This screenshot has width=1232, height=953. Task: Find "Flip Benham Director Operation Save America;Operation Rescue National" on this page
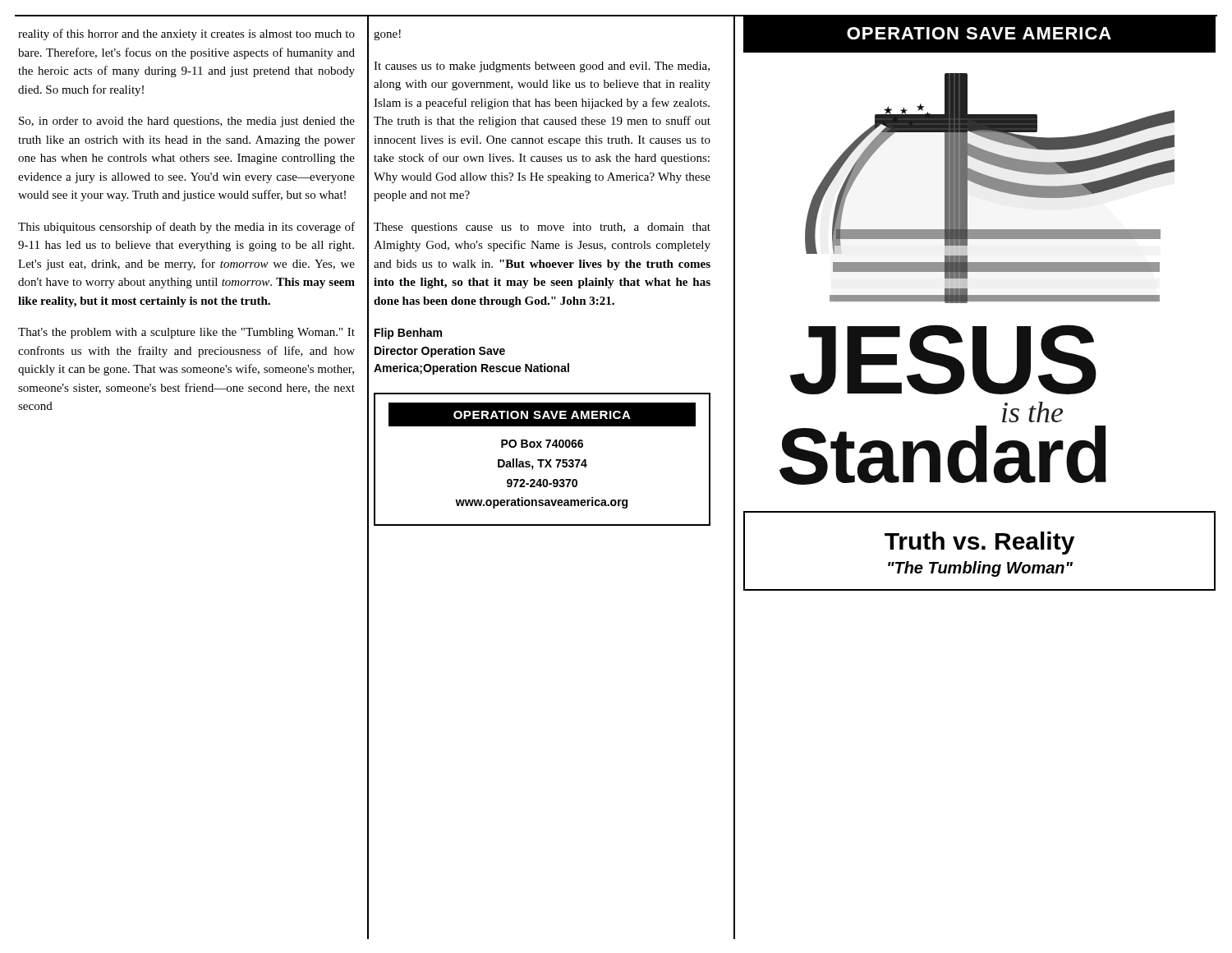[408, 334]
